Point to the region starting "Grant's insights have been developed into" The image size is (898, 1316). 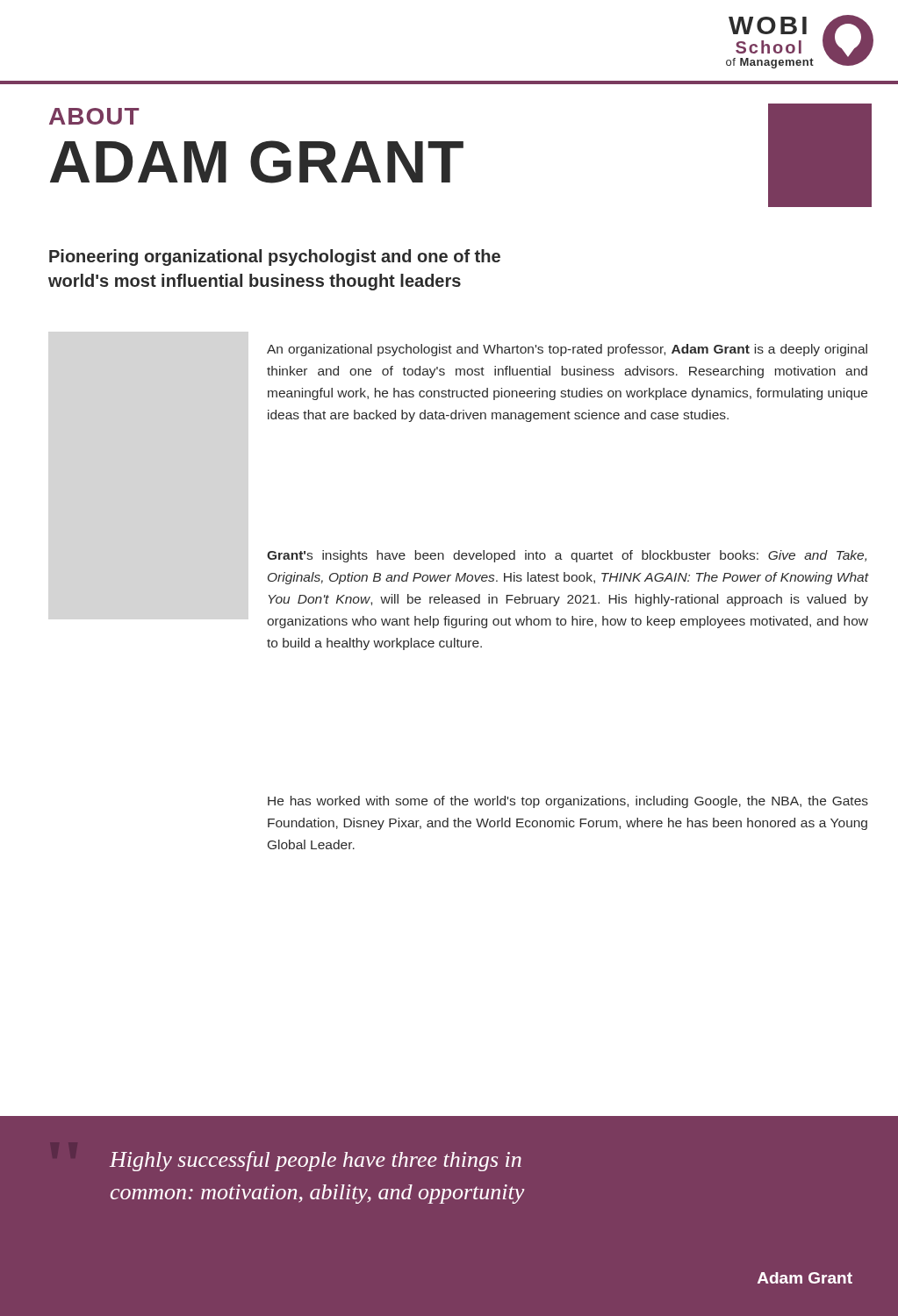click(x=568, y=599)
